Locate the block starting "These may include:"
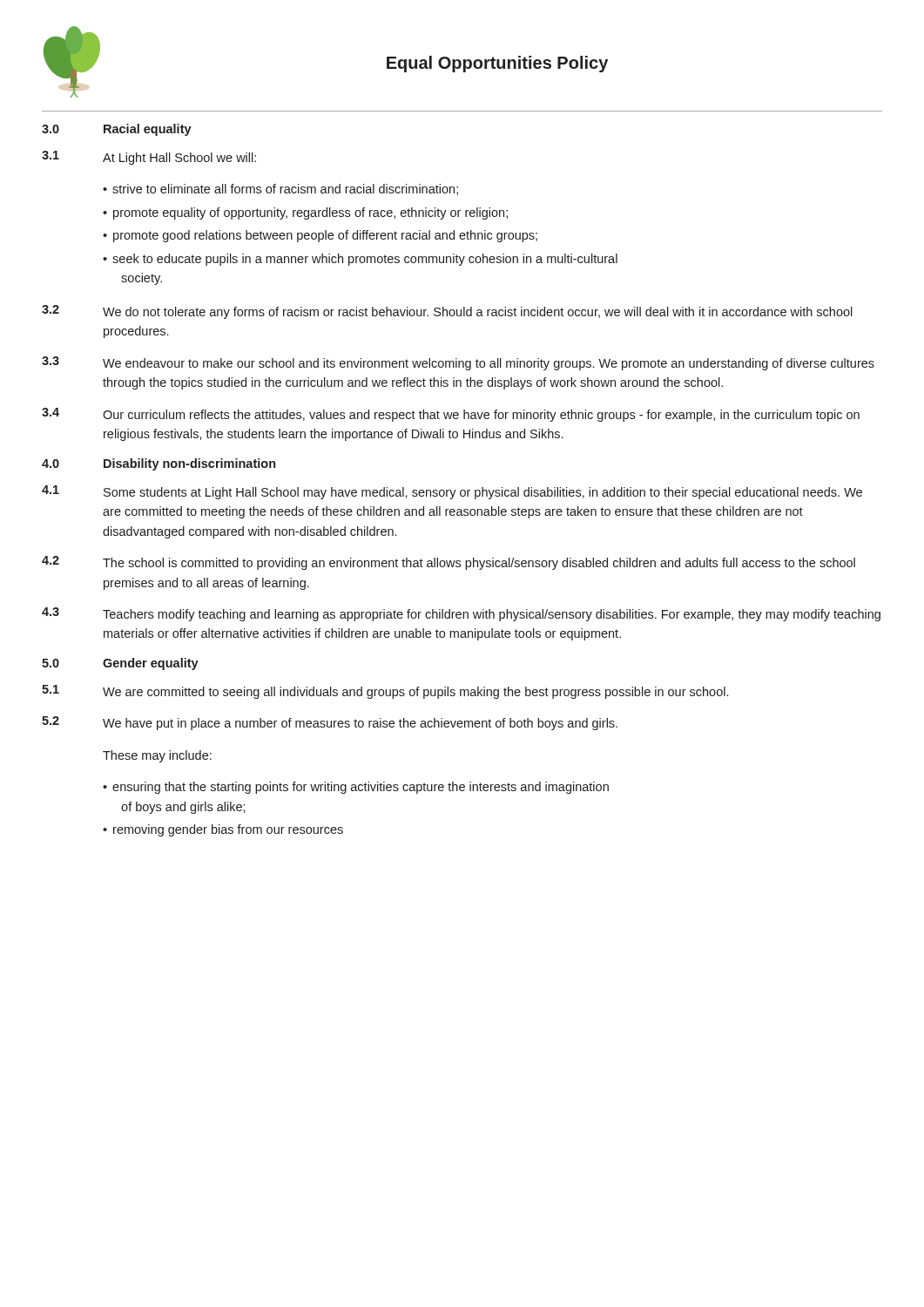The image size is (924, 1307). click(x=157, y=755)
